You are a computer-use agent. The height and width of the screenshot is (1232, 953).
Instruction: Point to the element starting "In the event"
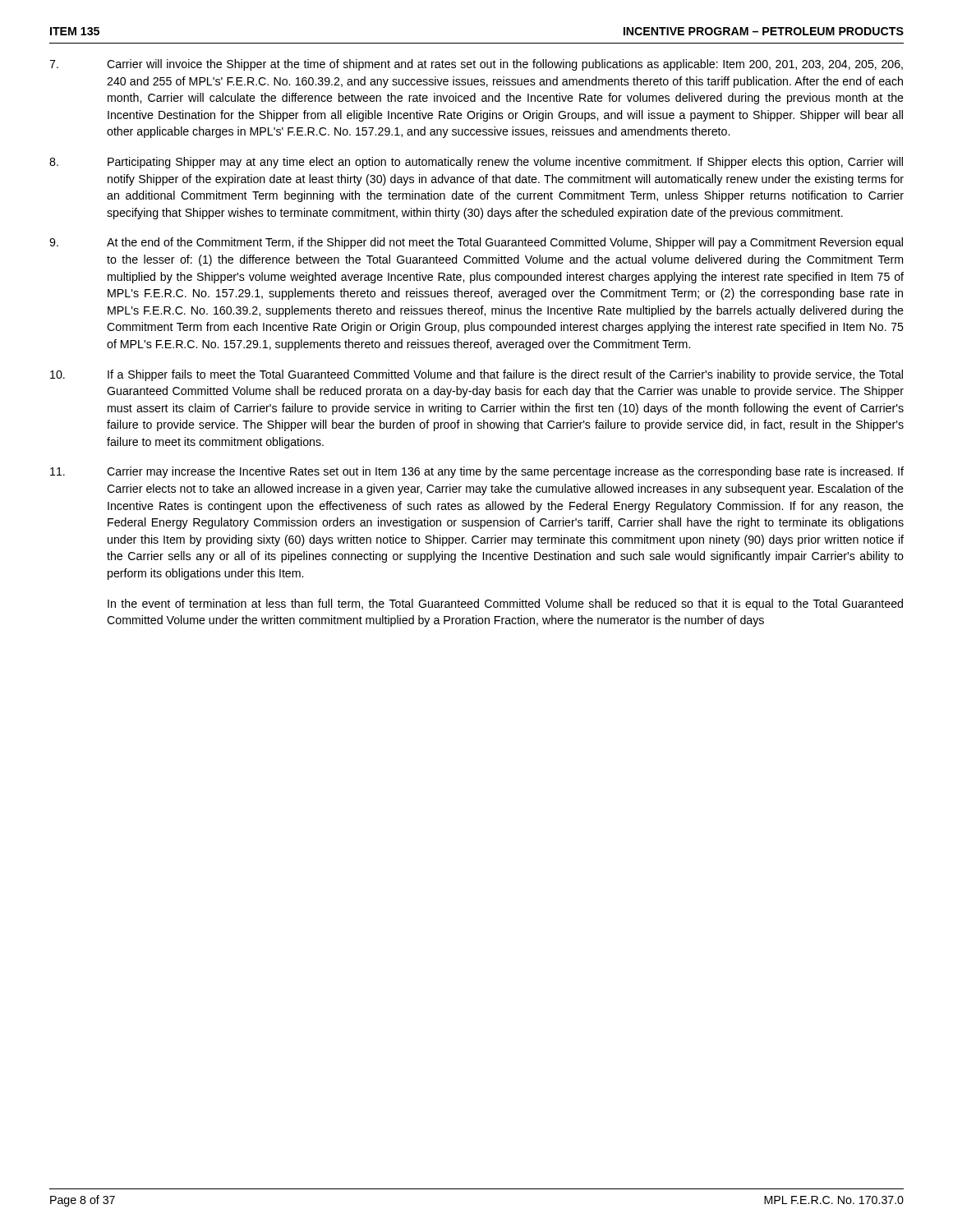coord(505,612)
